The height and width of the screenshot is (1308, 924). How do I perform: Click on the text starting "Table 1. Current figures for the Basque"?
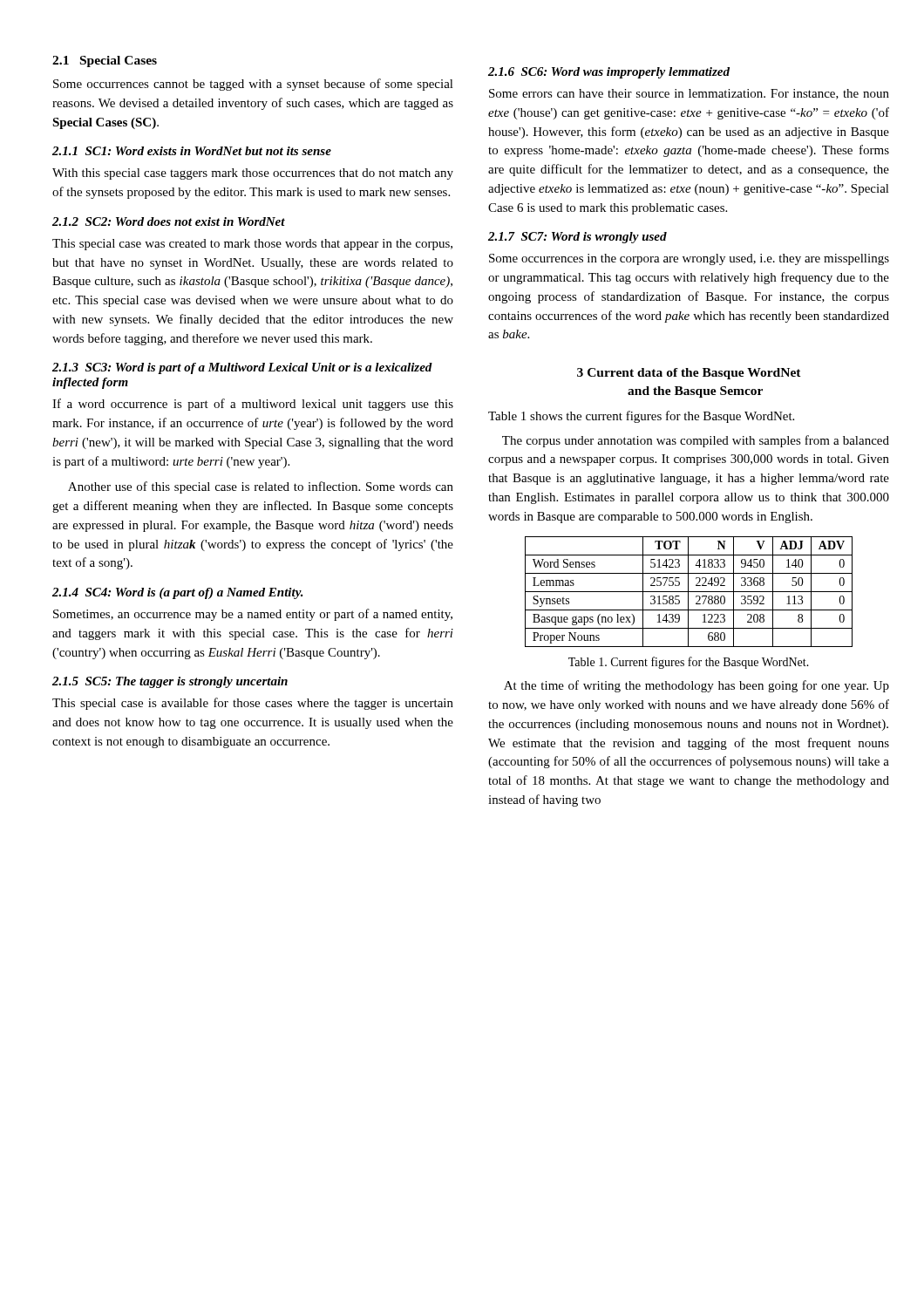point(689,663)
